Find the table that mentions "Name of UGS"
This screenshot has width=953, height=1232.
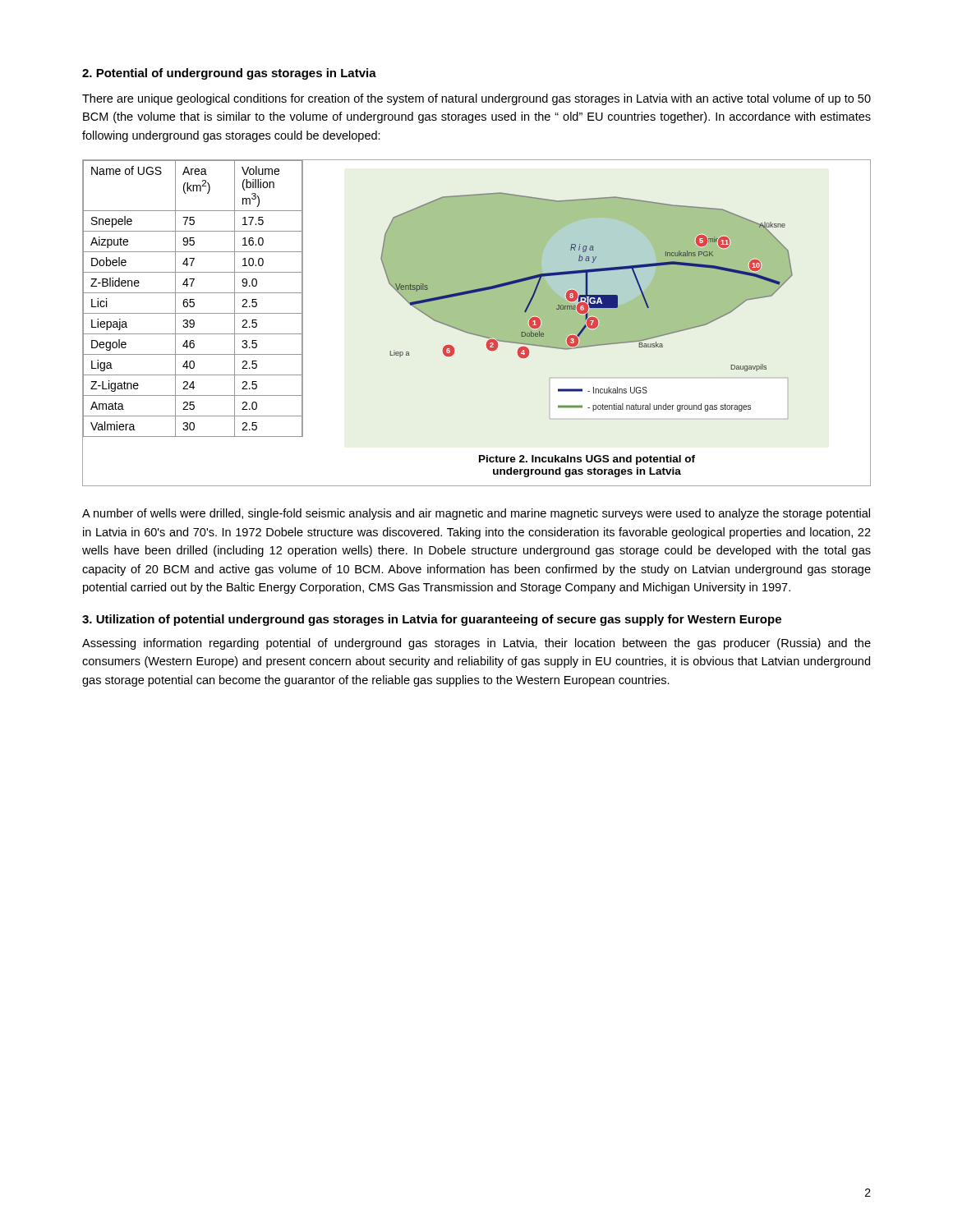pos(193,299)
